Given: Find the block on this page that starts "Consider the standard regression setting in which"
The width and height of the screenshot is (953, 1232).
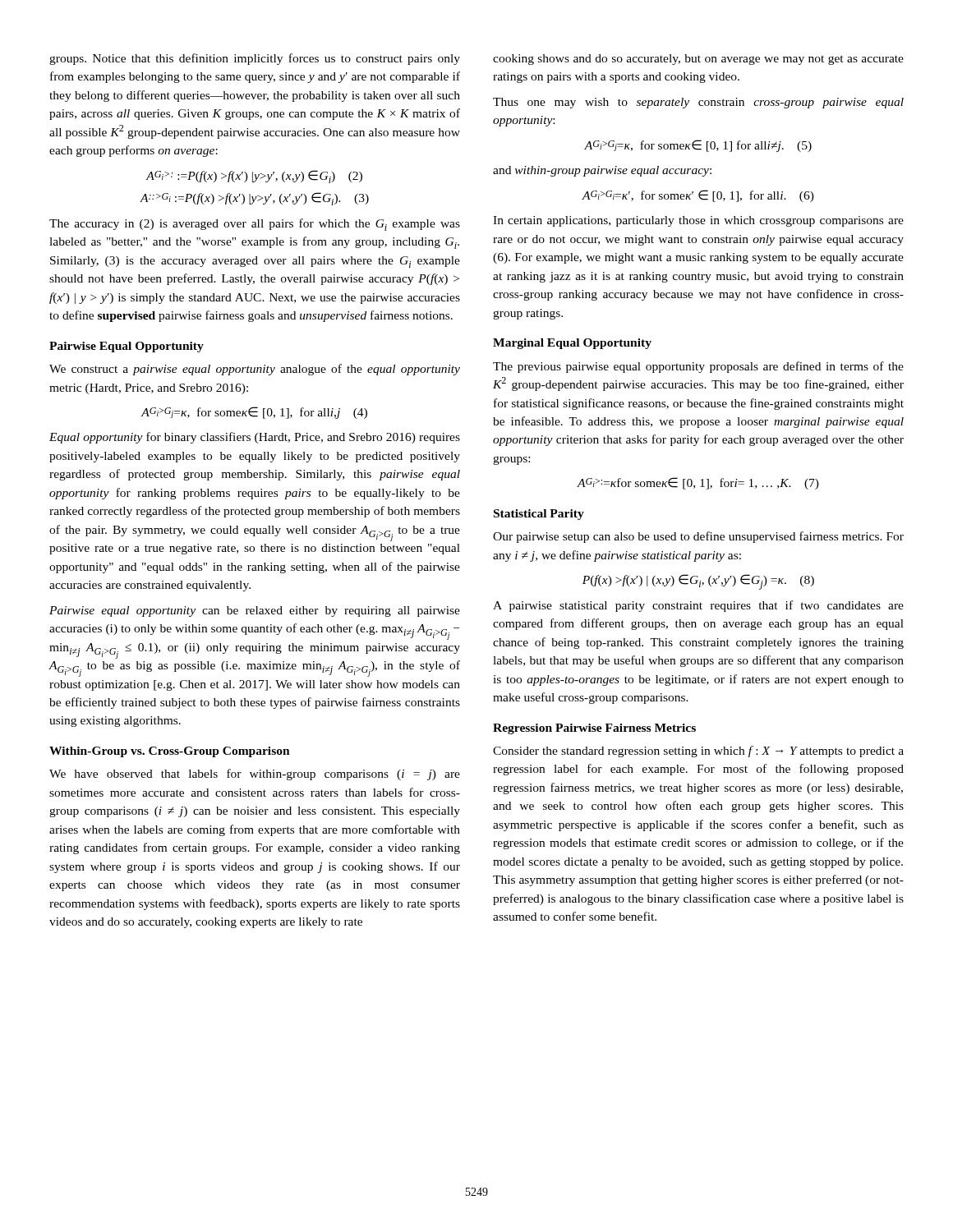Looking at the screenshot, I should pyautogui.click(x=698, y=834).
